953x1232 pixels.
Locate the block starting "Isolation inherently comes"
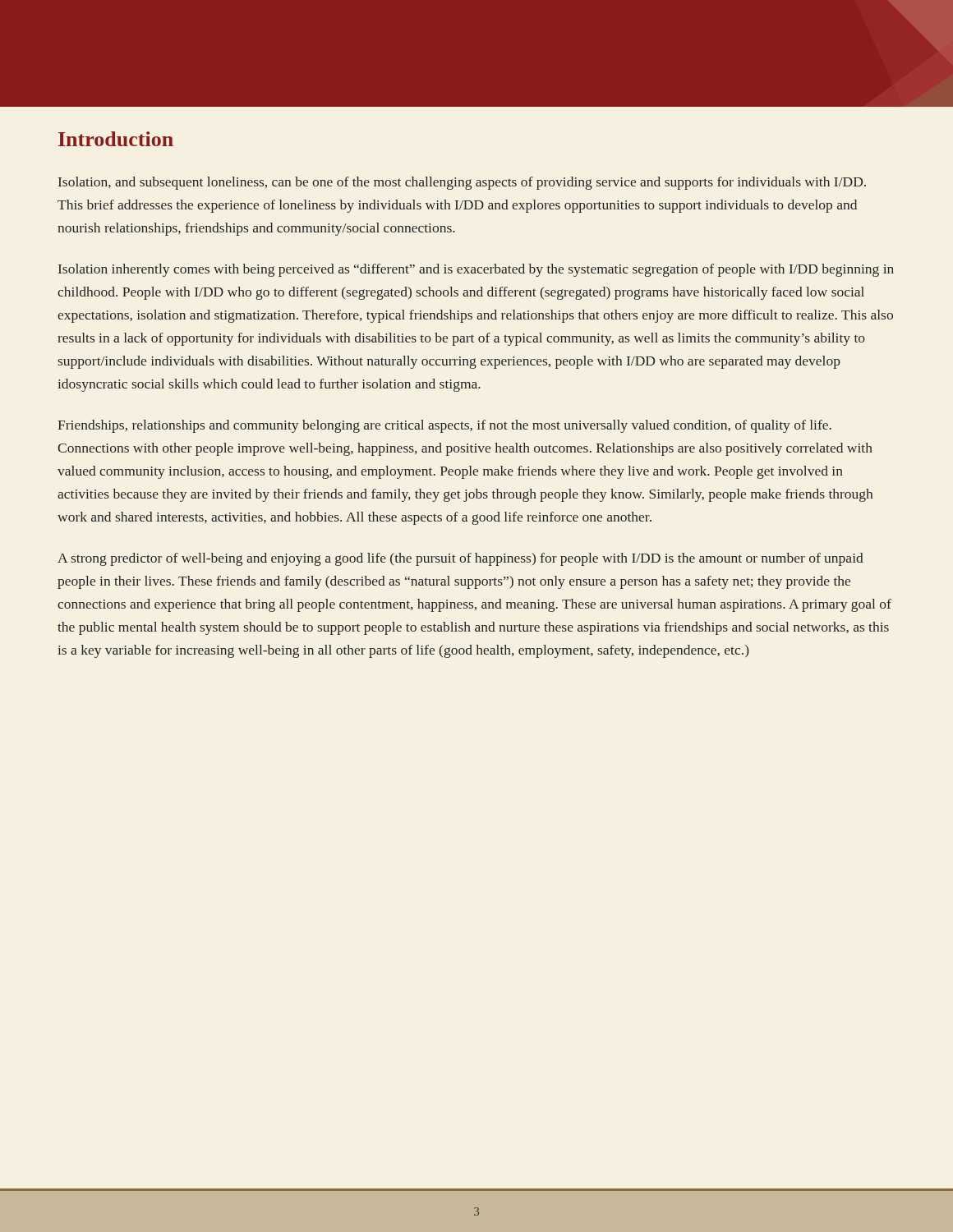(476, 326)
